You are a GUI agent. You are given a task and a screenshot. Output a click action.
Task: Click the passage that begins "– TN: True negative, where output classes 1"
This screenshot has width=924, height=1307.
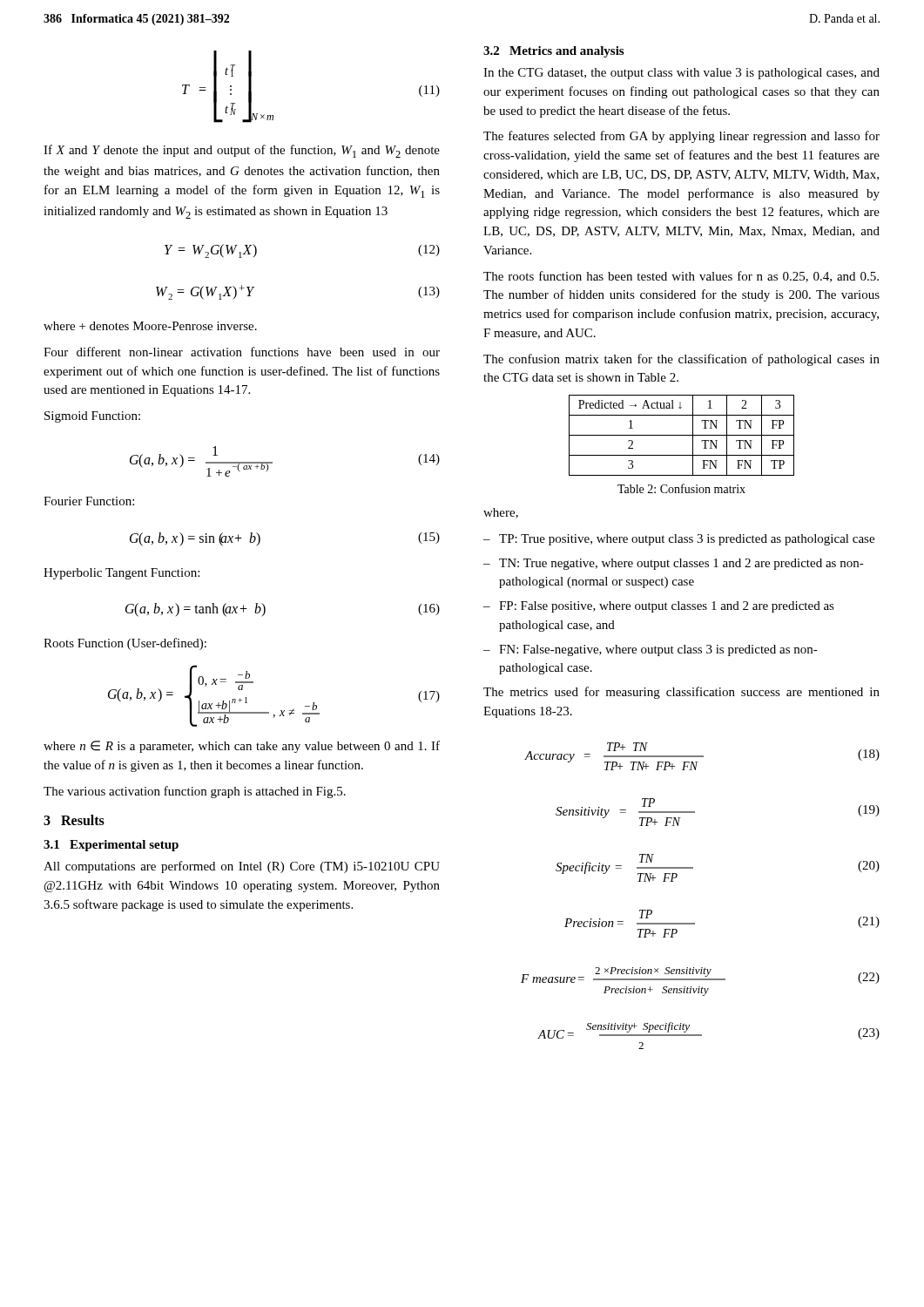click(x=681, y=573)
